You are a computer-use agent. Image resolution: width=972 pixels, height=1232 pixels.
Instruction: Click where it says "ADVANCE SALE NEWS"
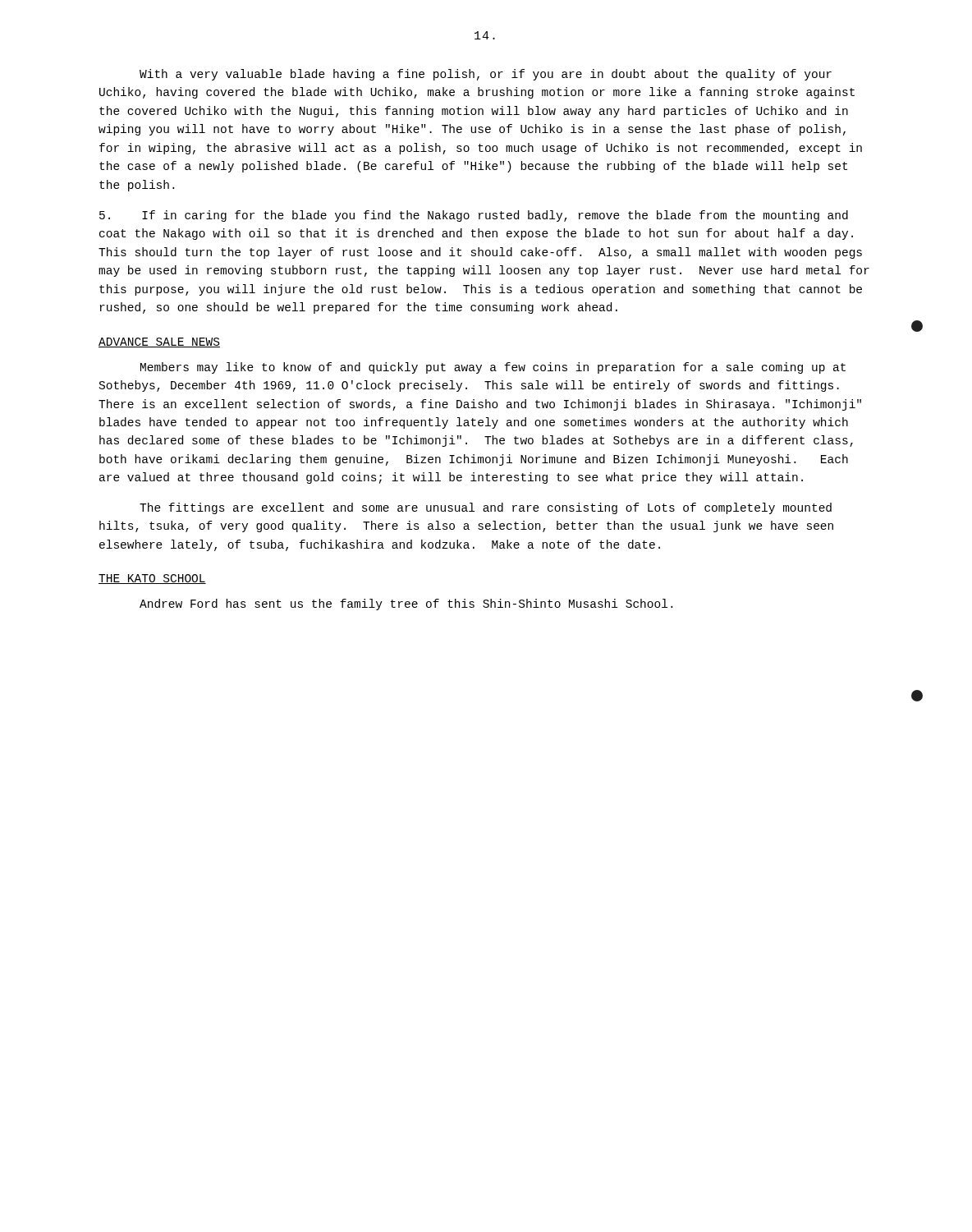click(159, 342)
